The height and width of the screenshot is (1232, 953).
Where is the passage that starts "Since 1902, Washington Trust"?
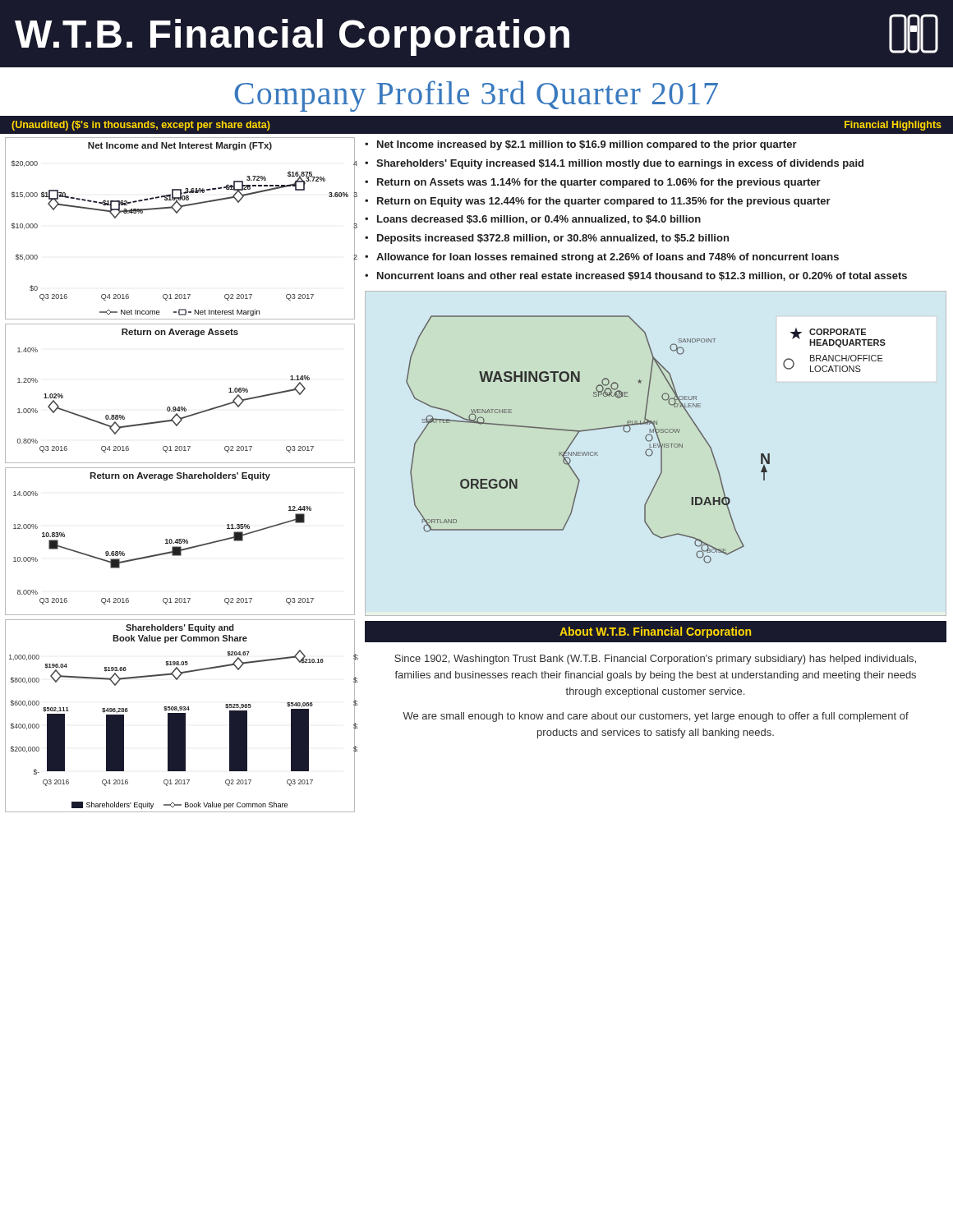coord(656,675)
